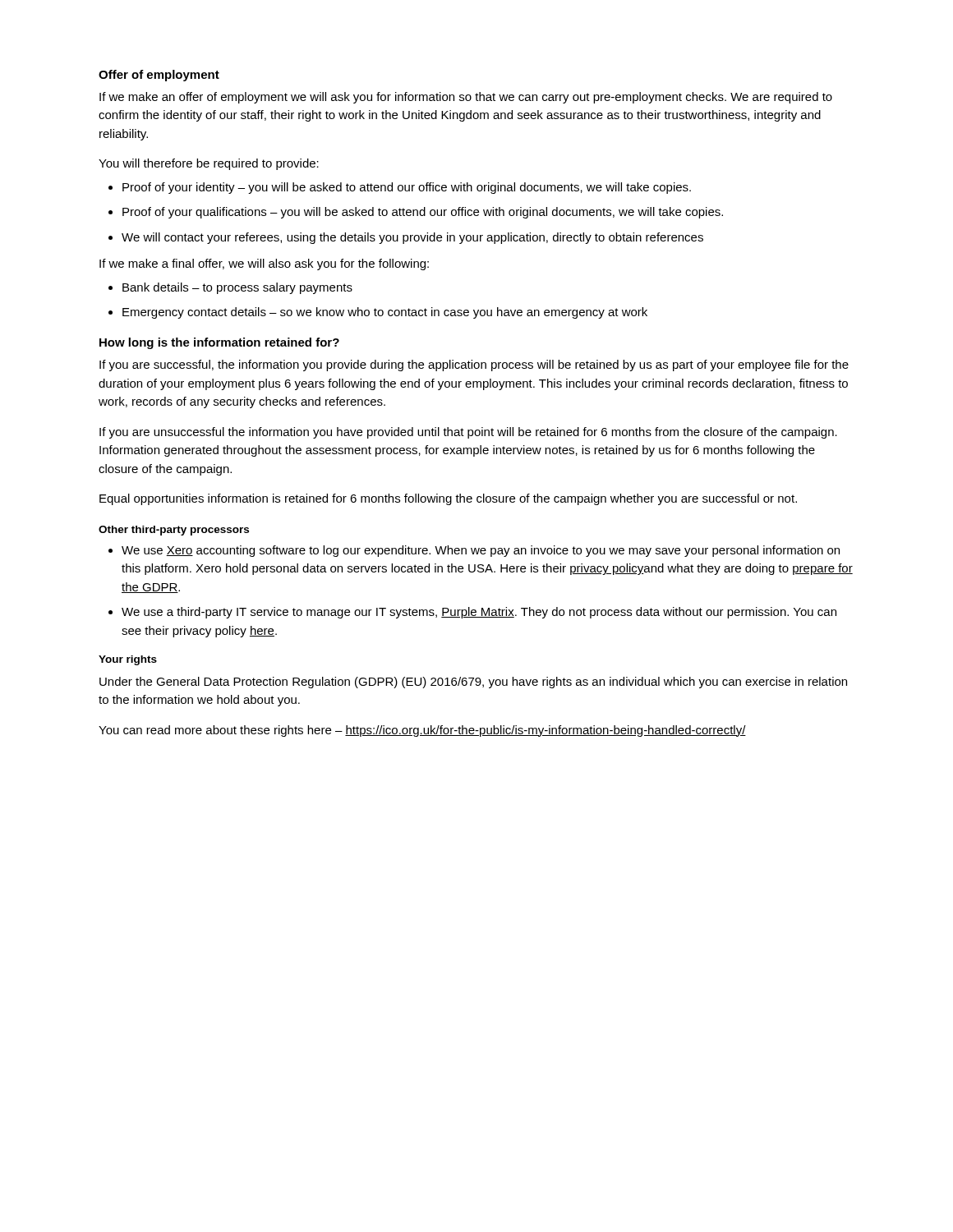Screen dimensions: 1232x953
Task: Navigate to the element starting "We will contact your"
Action: point(476,237)
